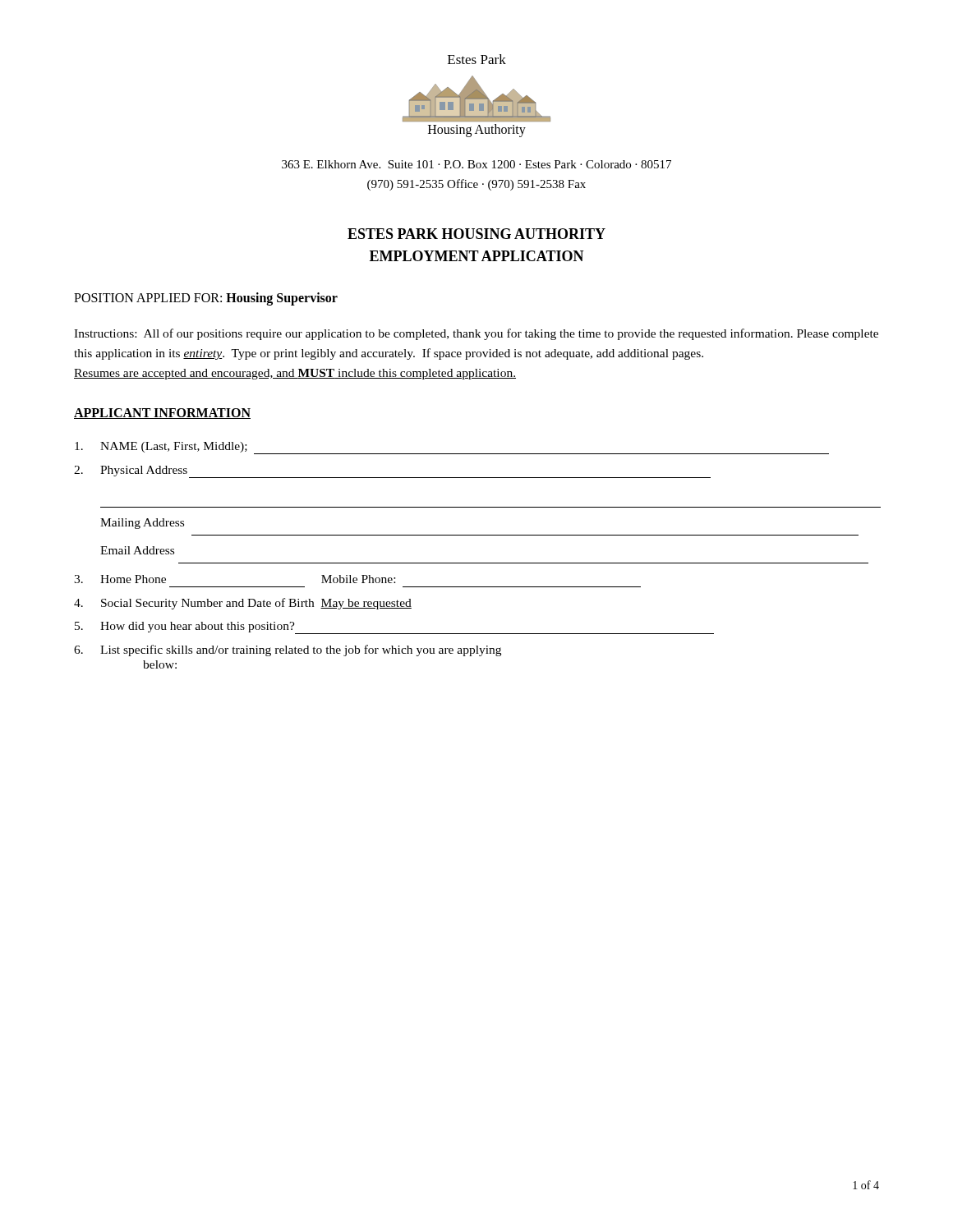
Task: Click on the text block that reads "Instructions: All of our positions require our"
Action: [x=476, y=353]
